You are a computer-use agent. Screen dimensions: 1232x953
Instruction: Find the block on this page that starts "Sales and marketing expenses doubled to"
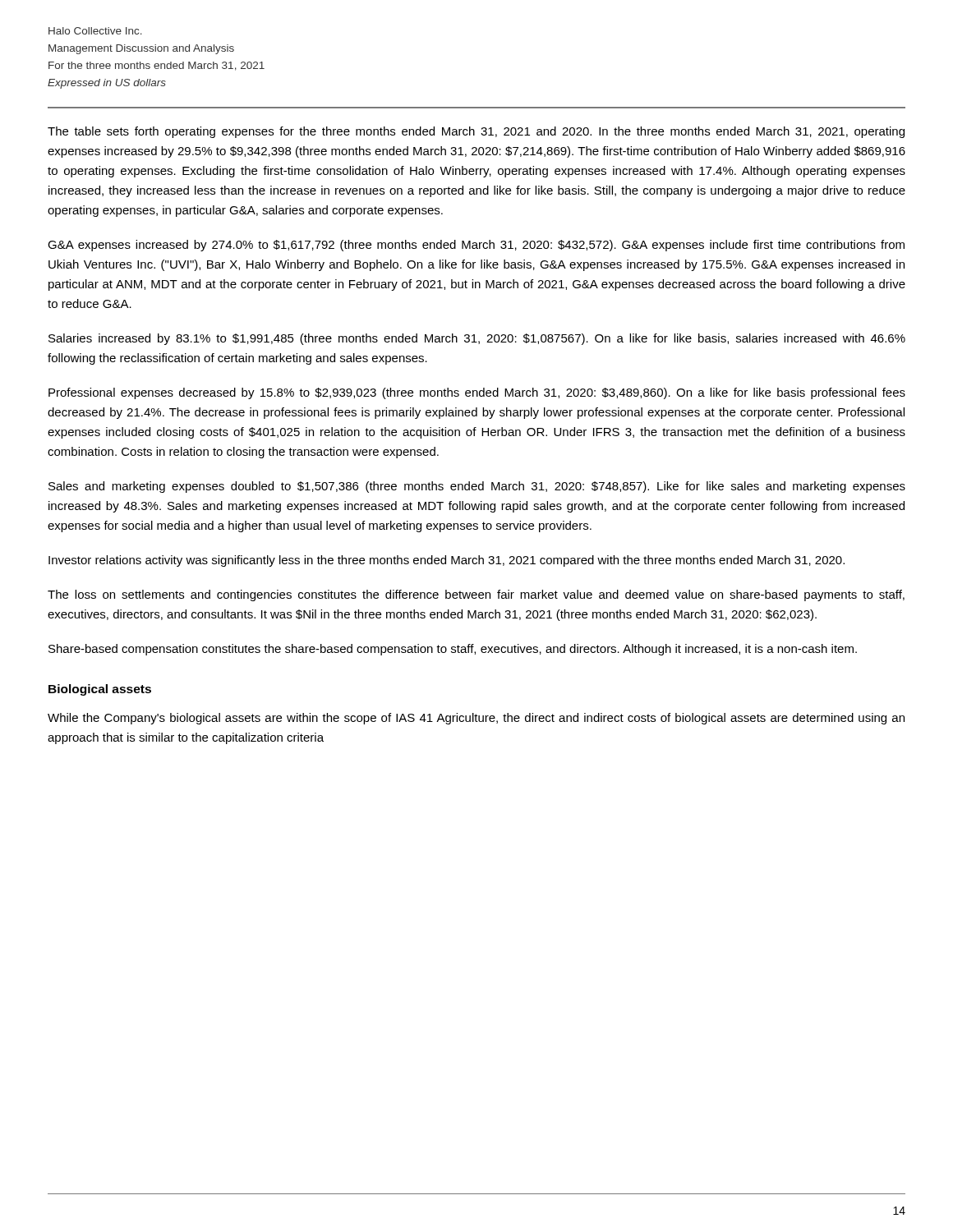pos(476,506)
